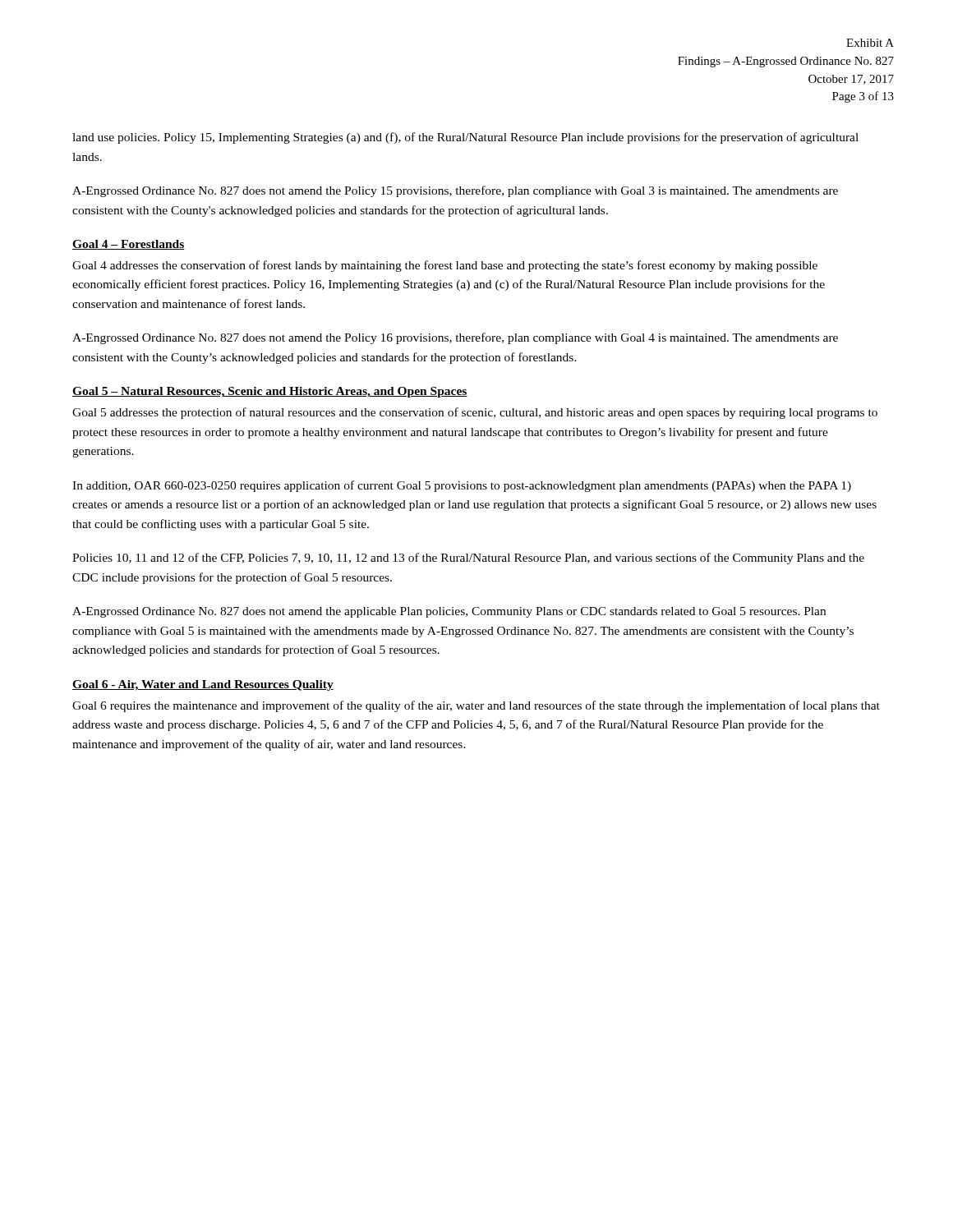Locate the text block starting "In addition, OAR 660-023-0250 requires application of current"

[475, 504]
